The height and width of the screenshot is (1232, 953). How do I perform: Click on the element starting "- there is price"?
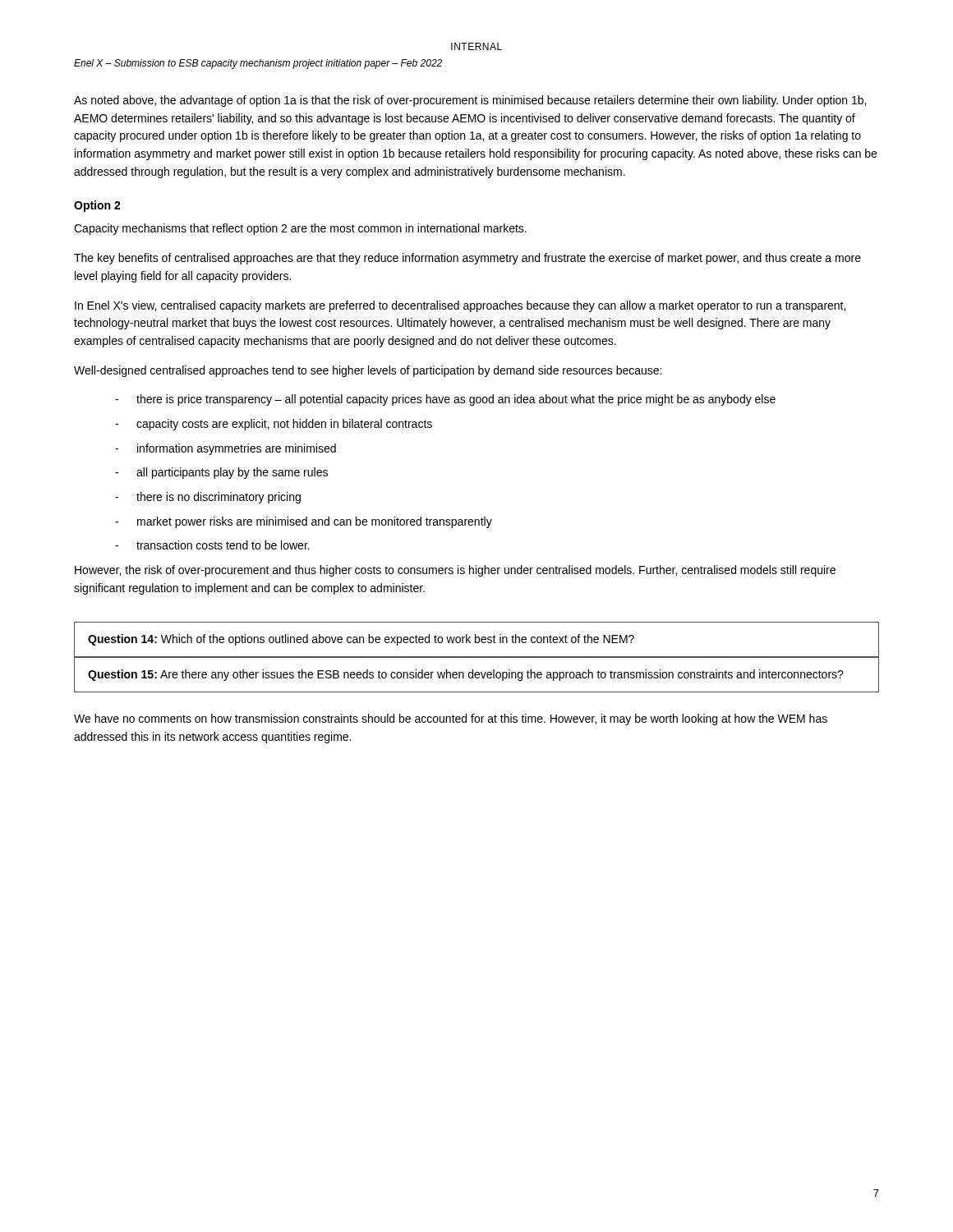tap(445, 400)
